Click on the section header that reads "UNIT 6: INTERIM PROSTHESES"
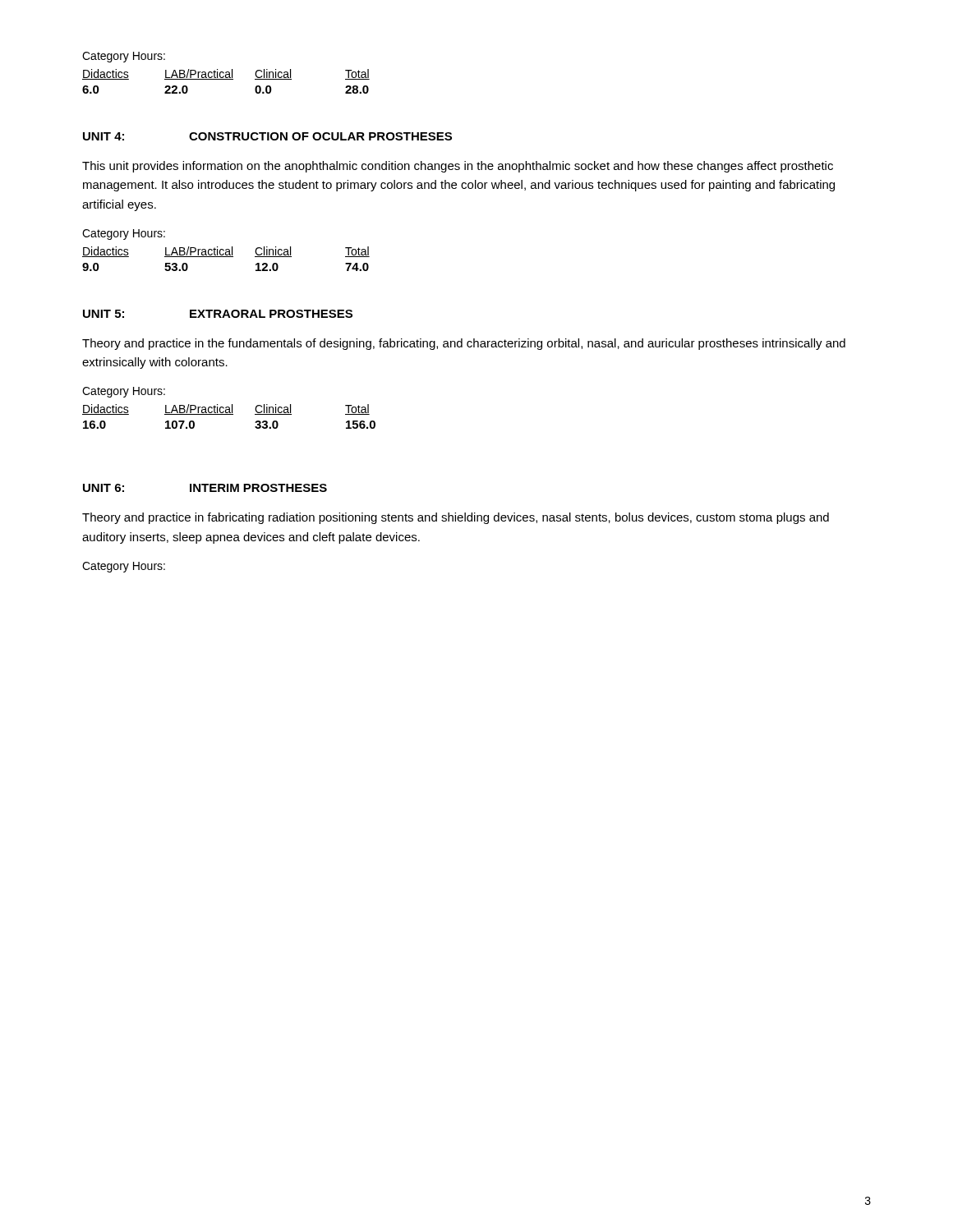Viewport: 953px width, 1232px height. coord(205,488)
